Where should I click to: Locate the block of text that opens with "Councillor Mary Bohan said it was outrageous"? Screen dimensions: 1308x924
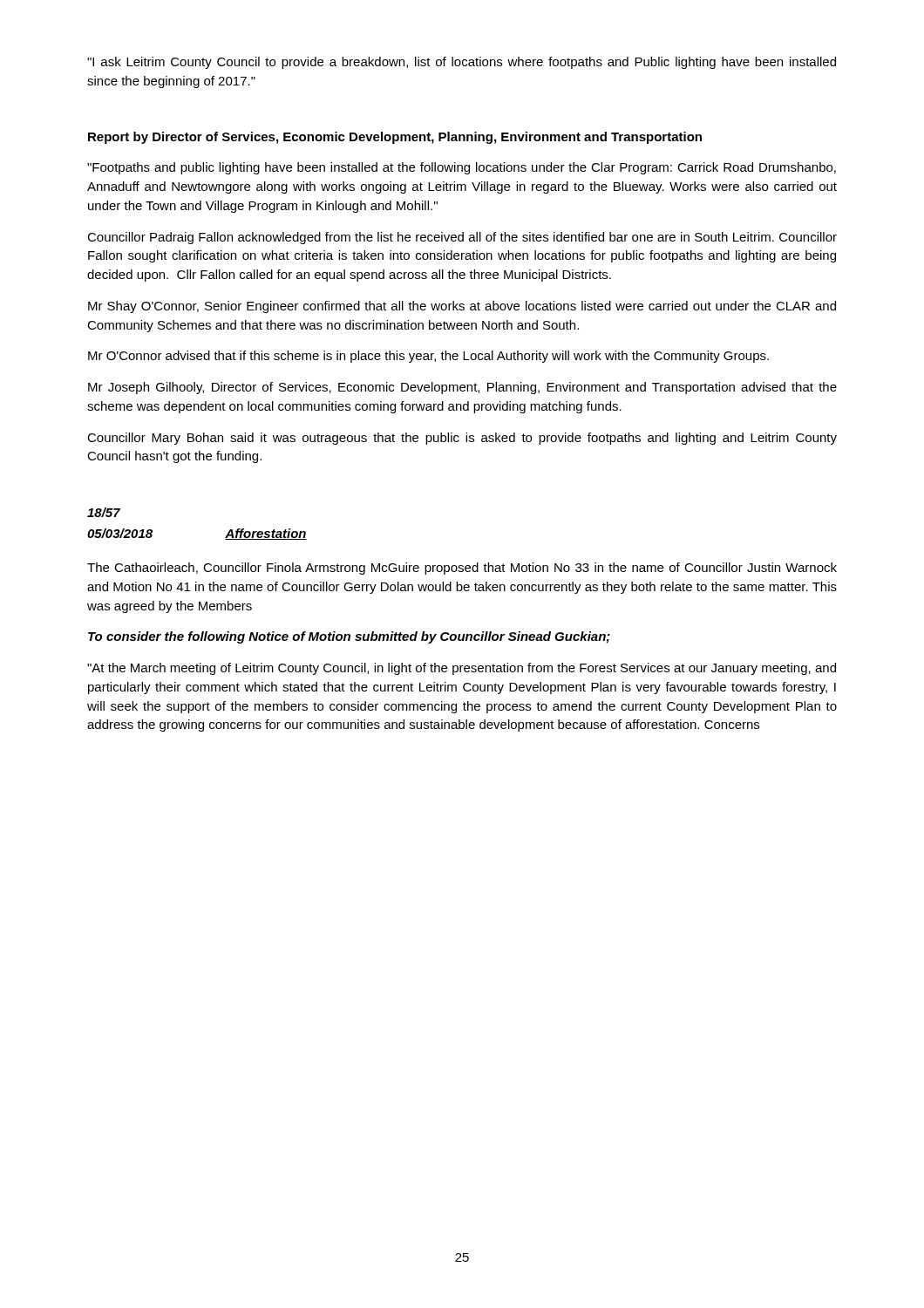pos(462,447)
